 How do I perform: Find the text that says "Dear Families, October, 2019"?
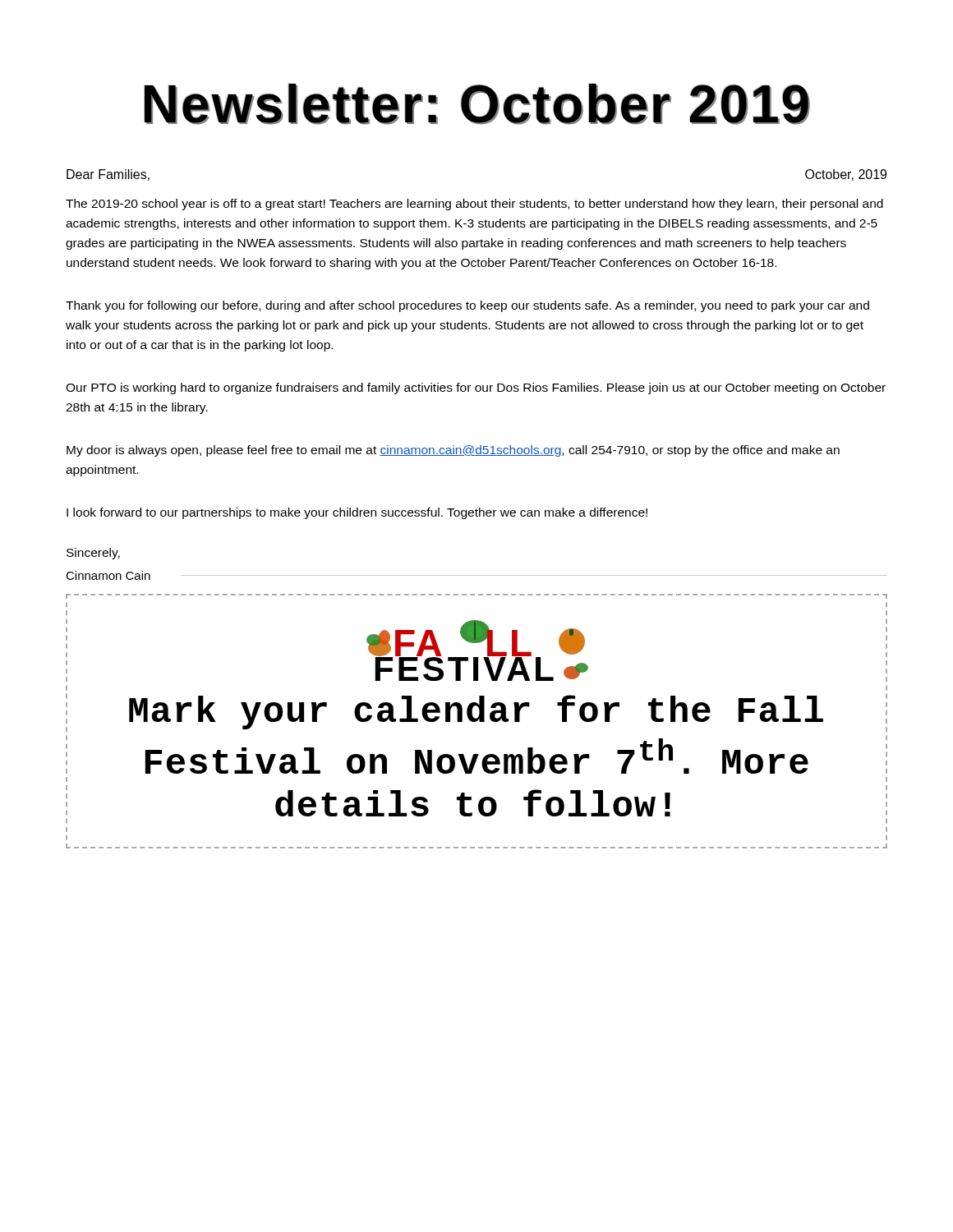coord(106,175)
